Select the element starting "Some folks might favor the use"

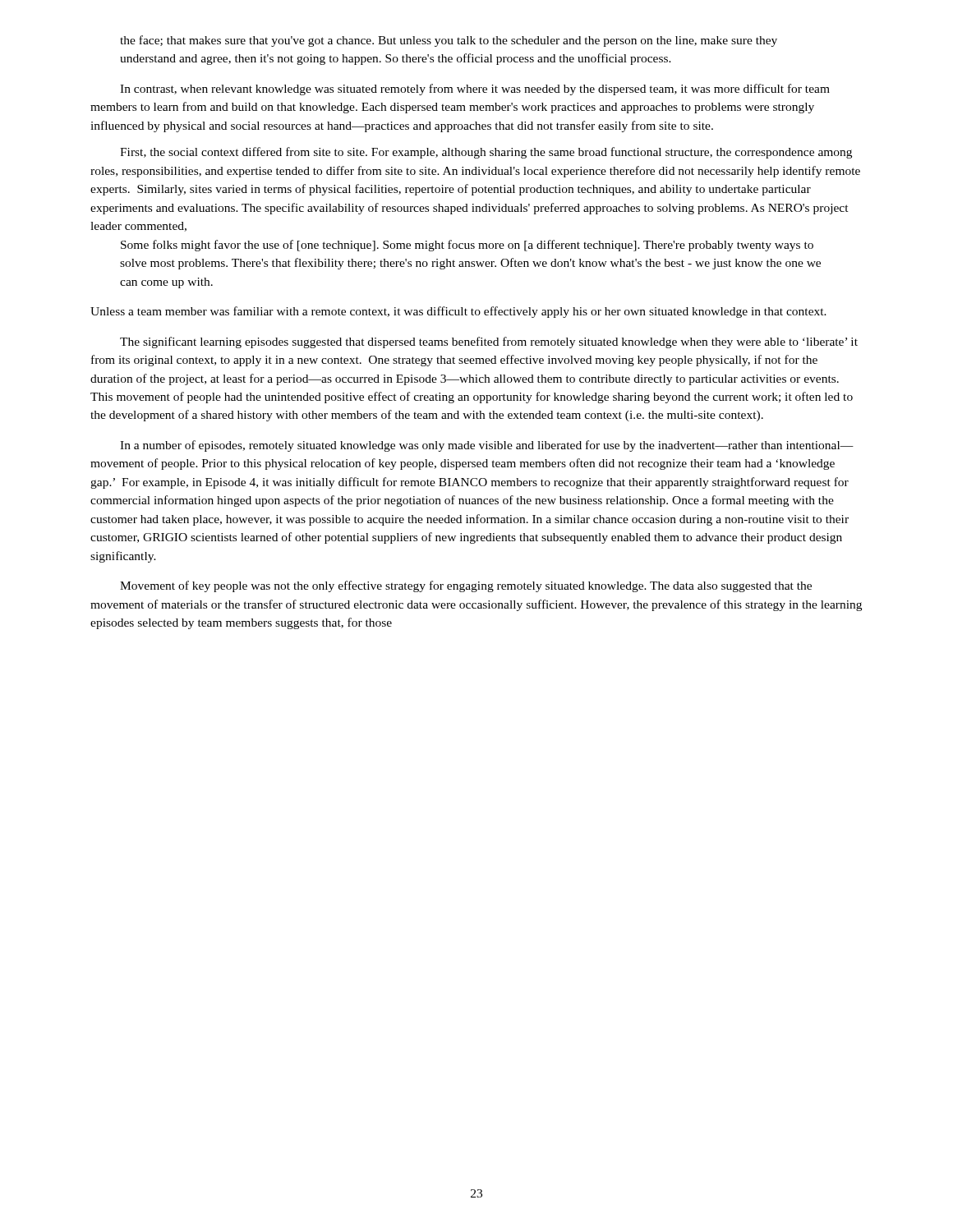(x=471, y=263)
